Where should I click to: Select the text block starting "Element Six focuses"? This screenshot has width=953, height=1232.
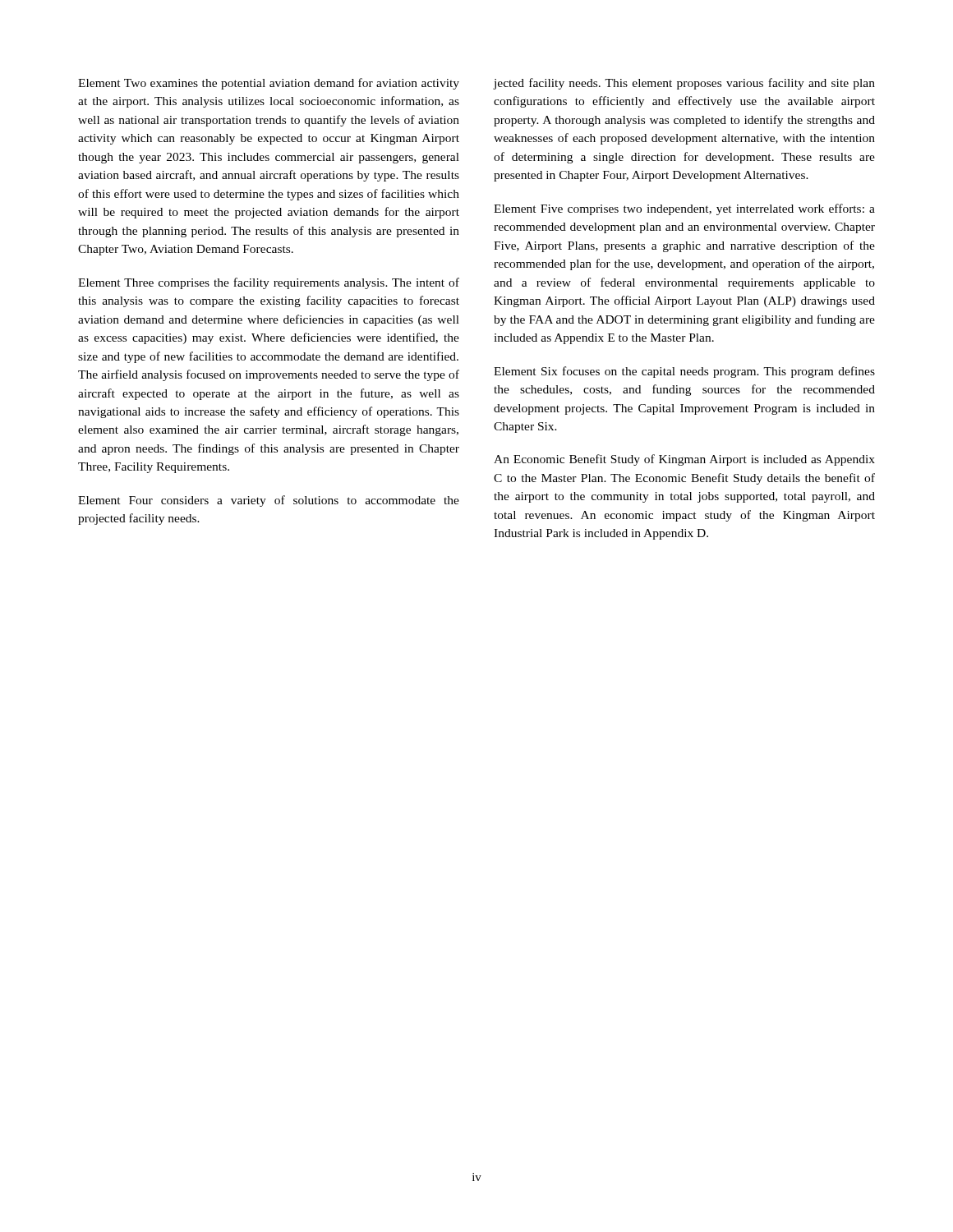click(684, 399)
